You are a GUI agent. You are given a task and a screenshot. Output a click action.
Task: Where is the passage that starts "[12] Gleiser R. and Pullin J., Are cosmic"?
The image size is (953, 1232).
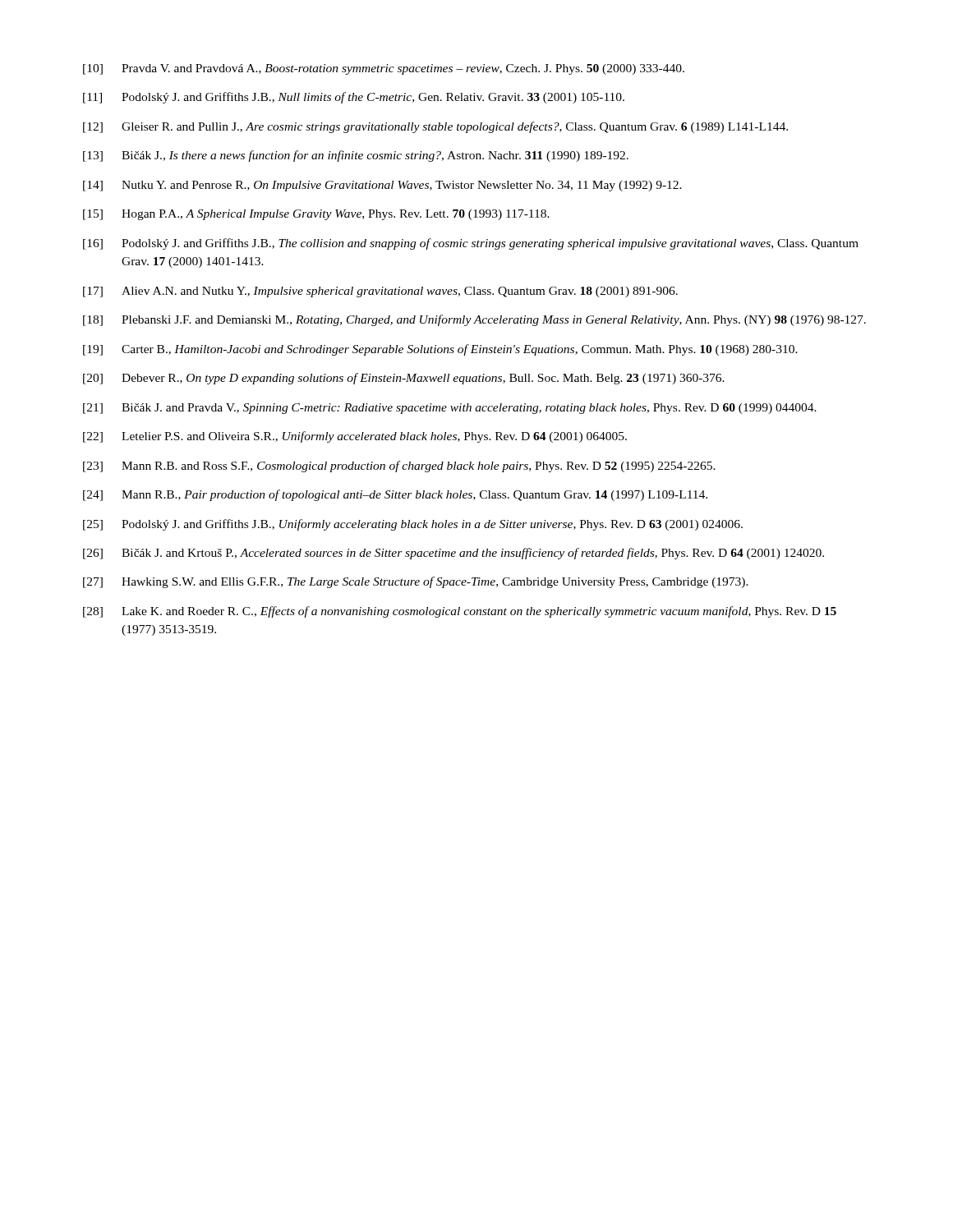click(x=476, y=127)
